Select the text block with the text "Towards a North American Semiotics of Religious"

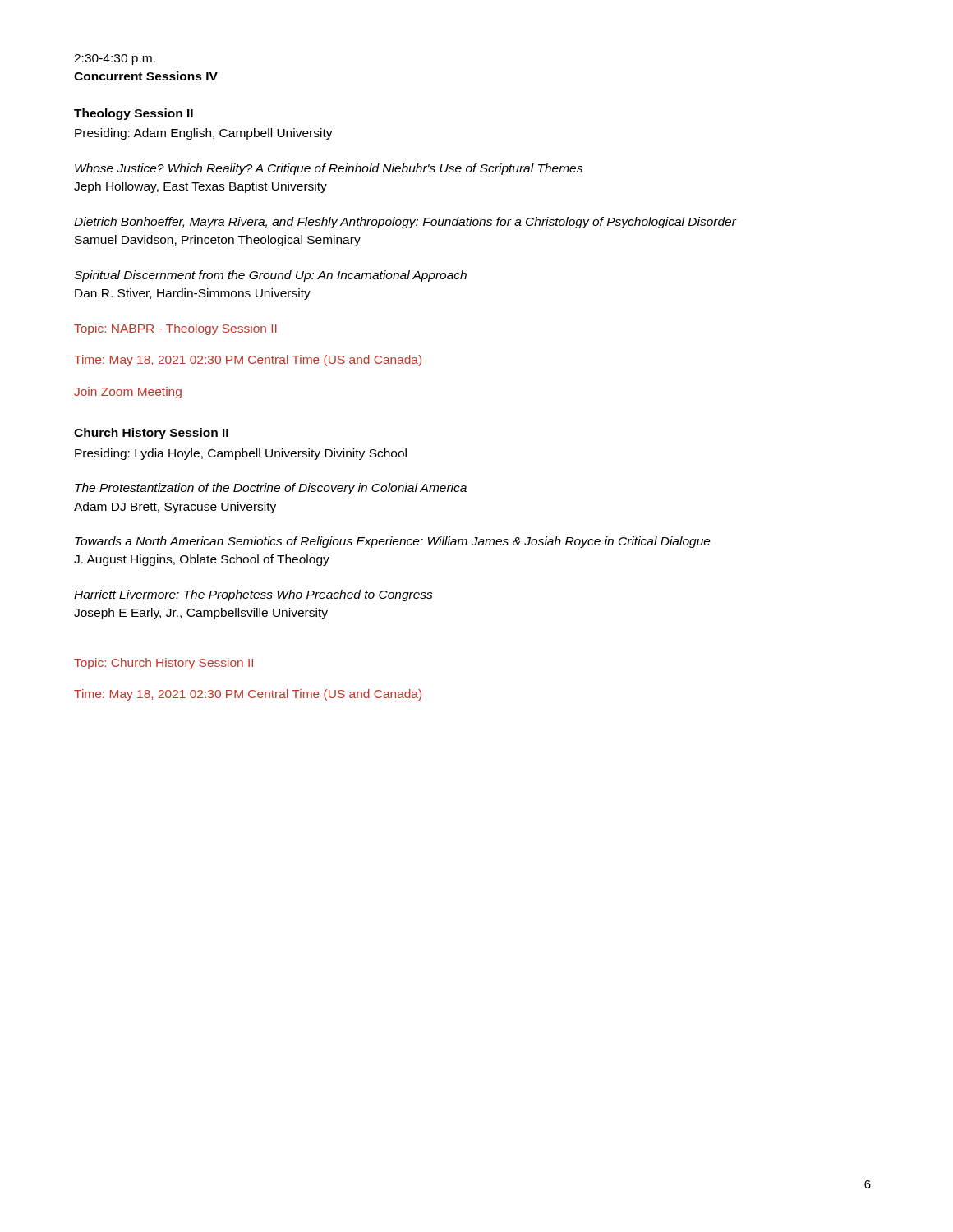tap(392, 550)
